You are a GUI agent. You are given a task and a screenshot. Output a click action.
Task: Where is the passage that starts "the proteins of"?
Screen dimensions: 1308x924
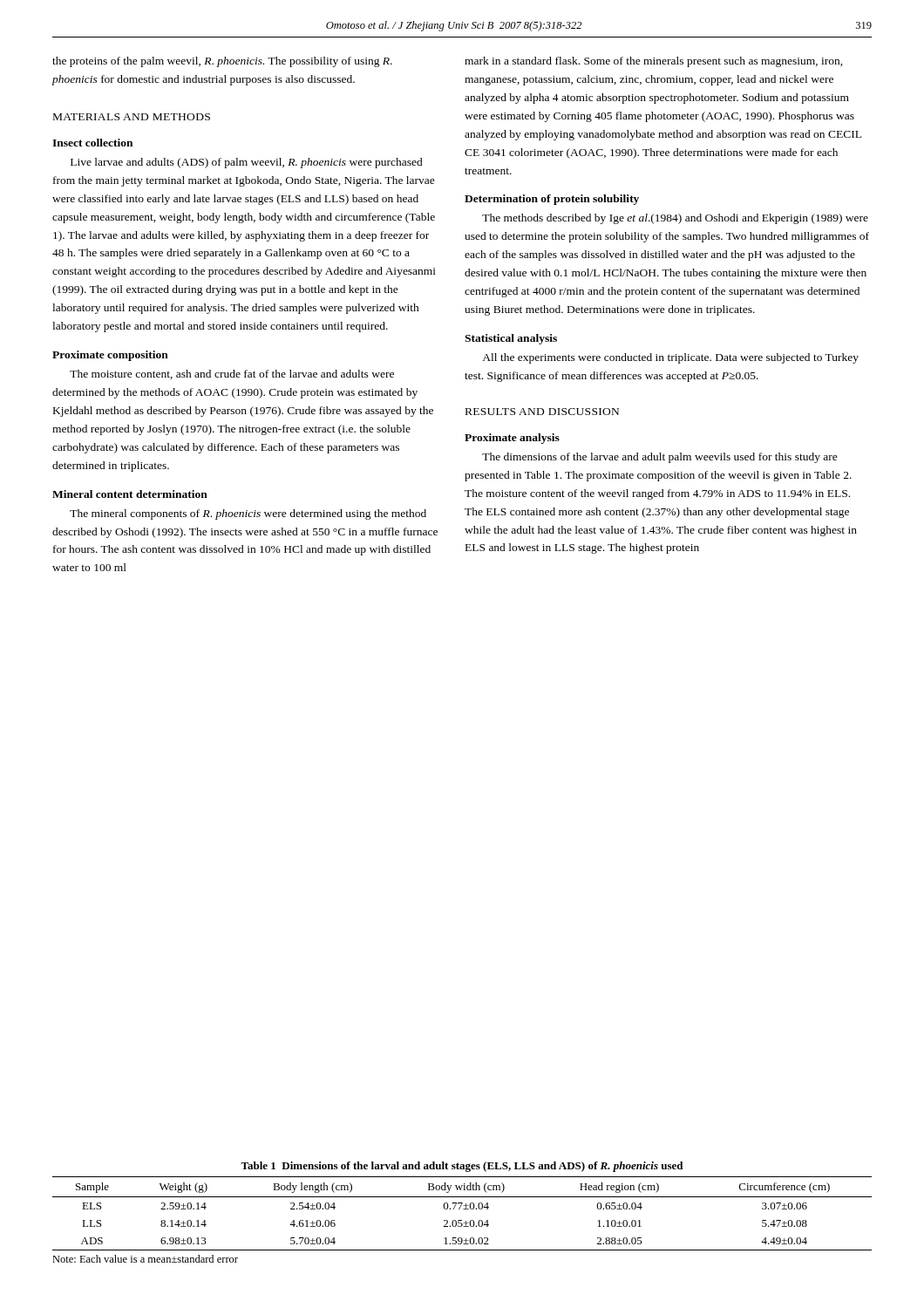point(222,70)
